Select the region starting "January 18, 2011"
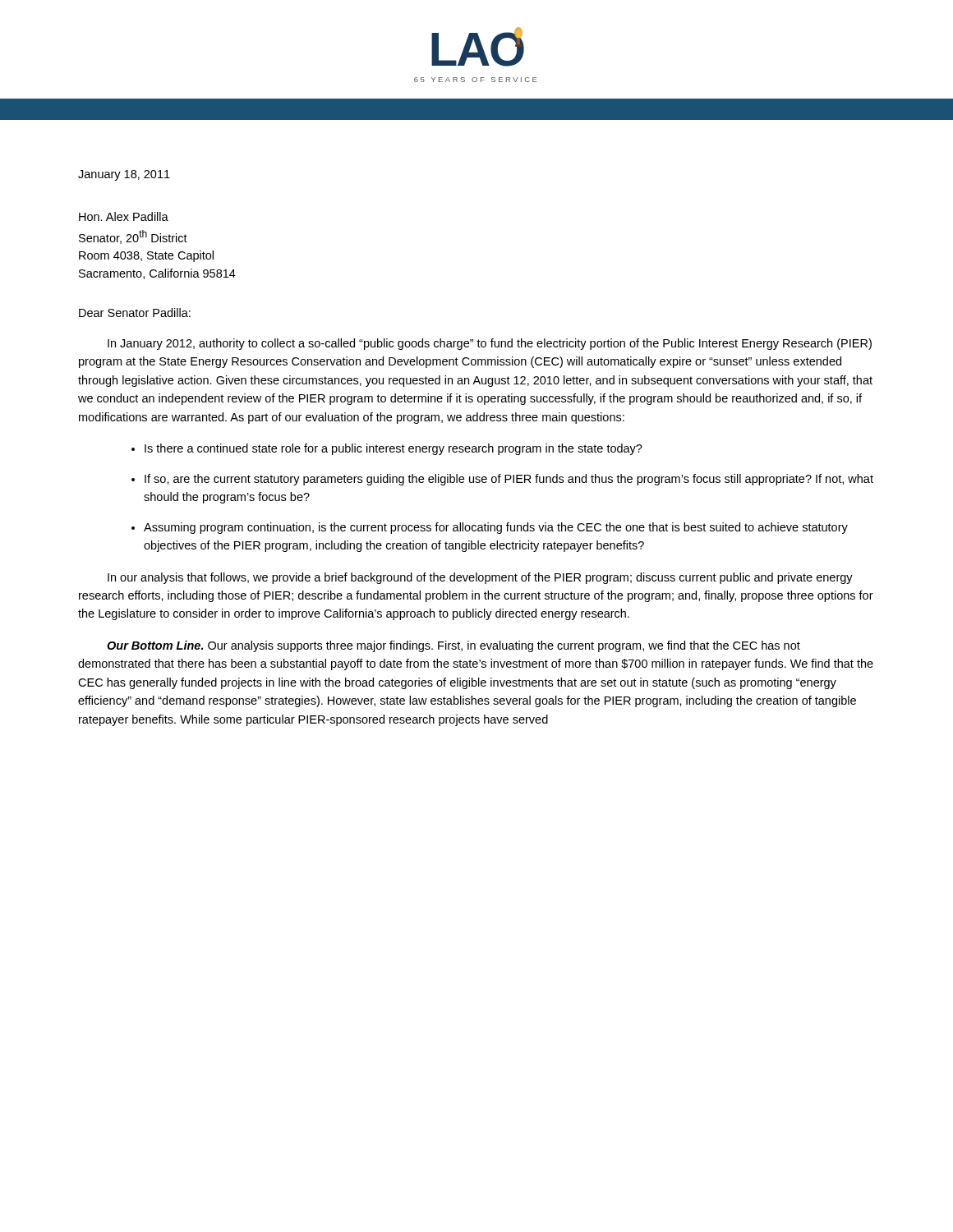 pos(124,174)
